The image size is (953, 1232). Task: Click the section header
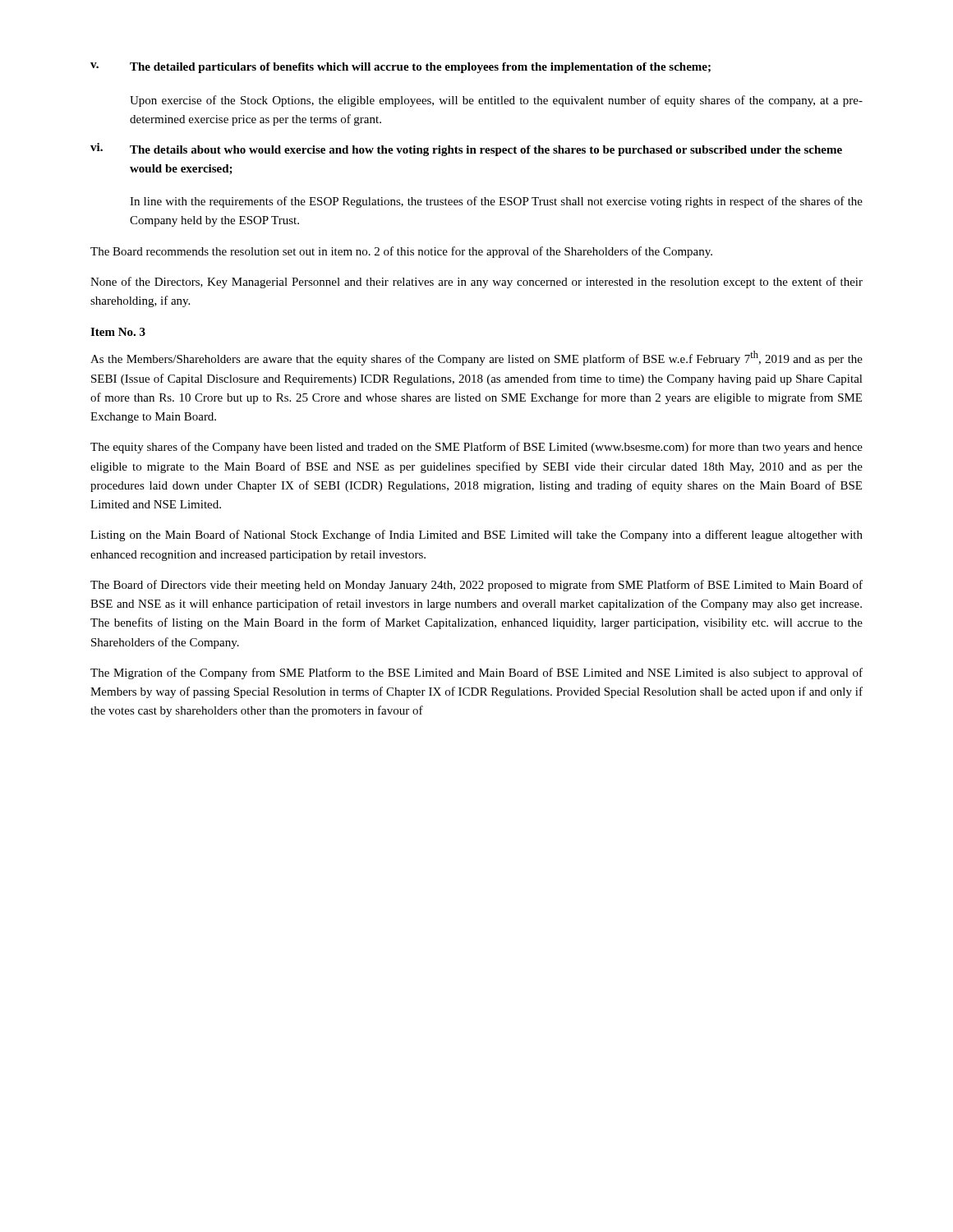118,332
